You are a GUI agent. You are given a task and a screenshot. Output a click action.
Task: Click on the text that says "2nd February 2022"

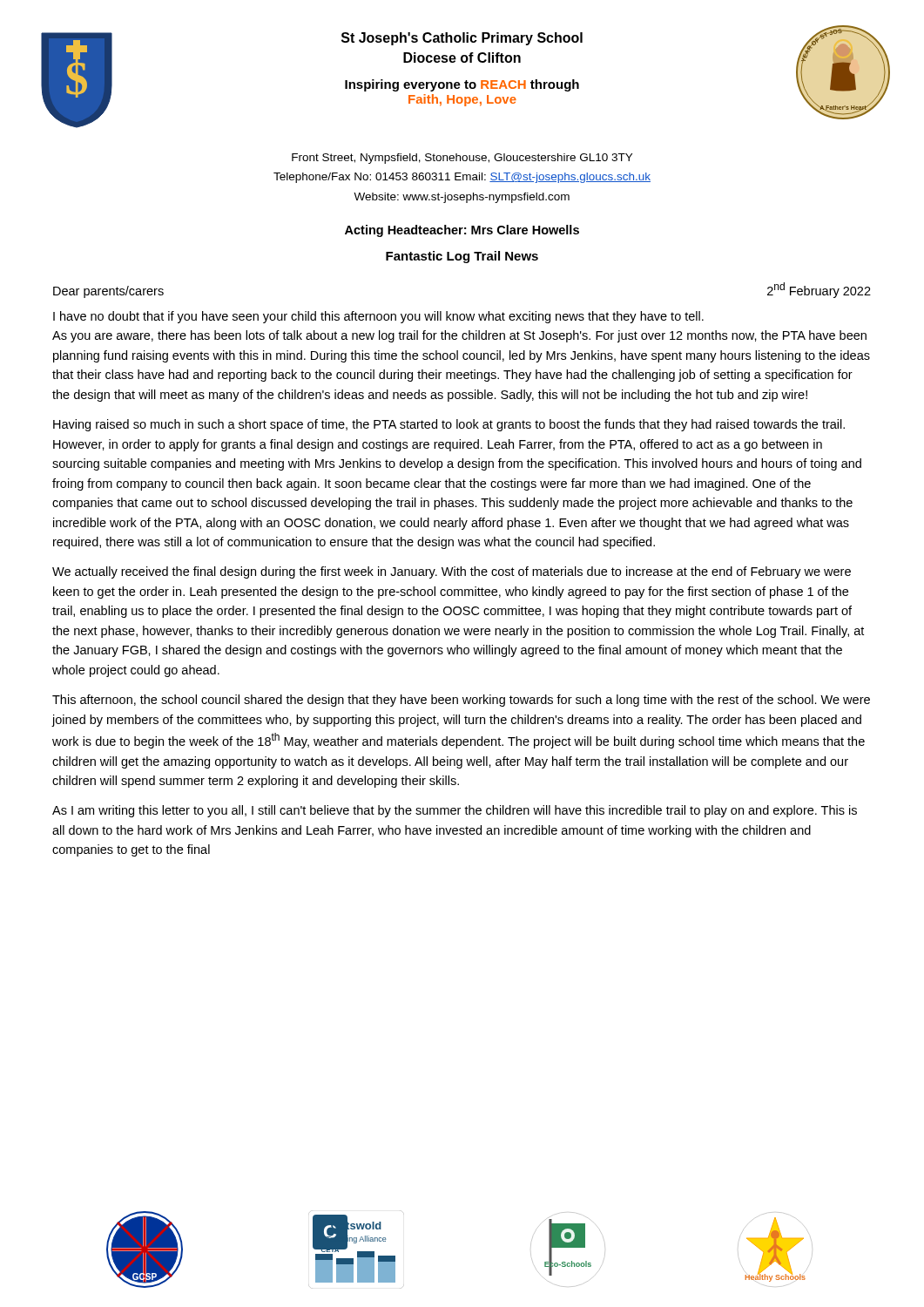pos(819,289)
